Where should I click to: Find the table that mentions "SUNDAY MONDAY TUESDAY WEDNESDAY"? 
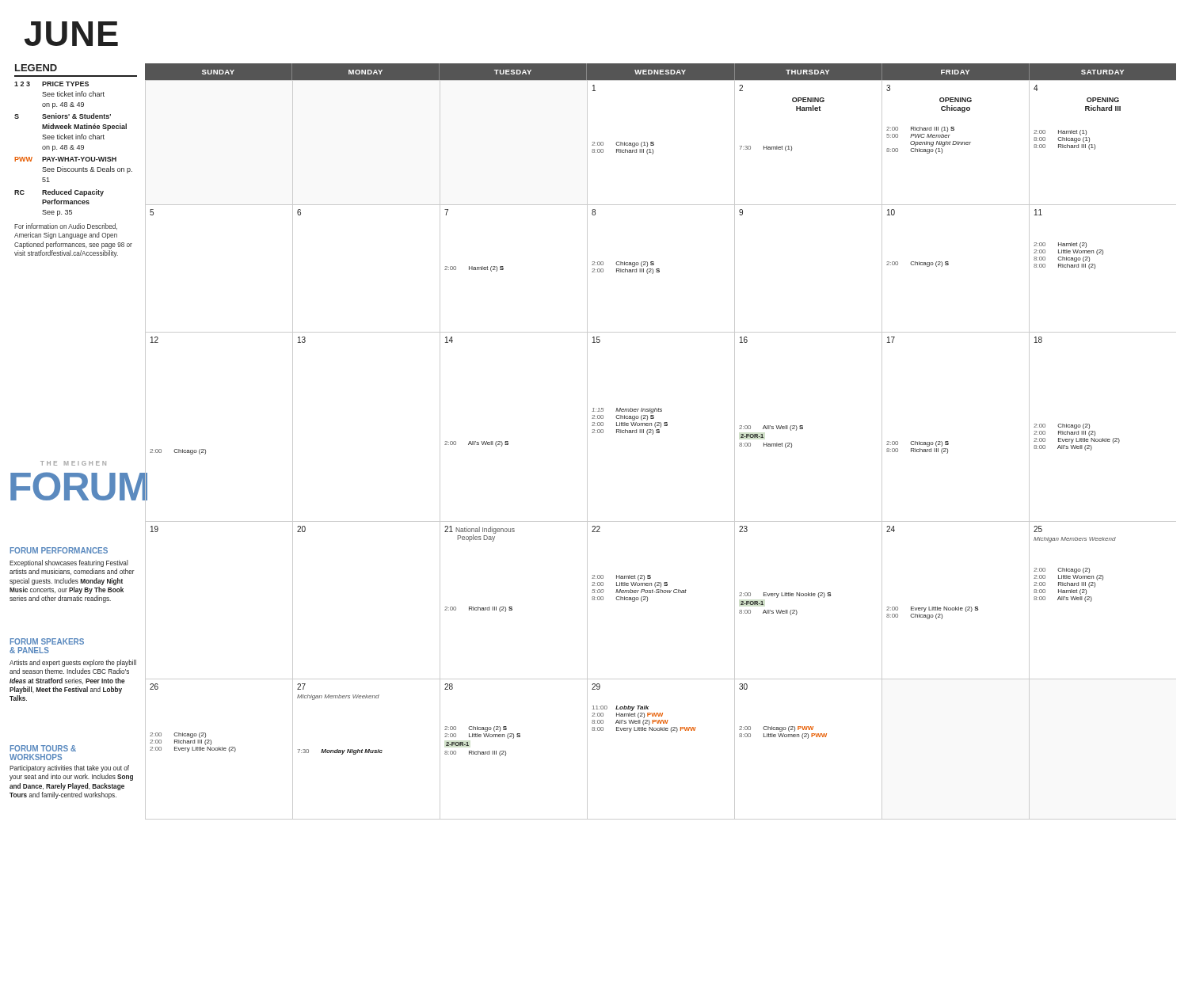pos(661,441)
